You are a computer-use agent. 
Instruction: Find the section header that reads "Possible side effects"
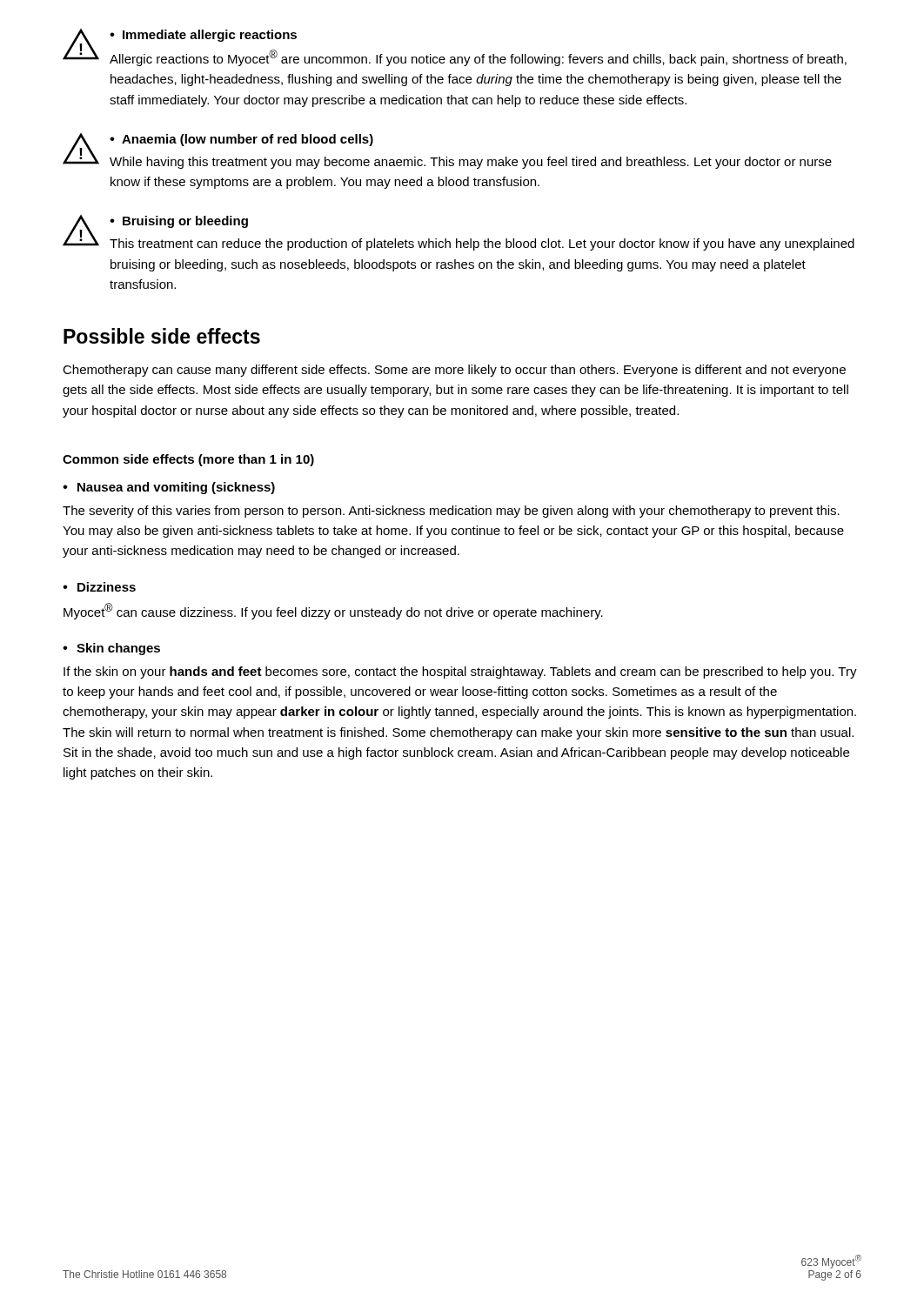[x=162, y=337]
